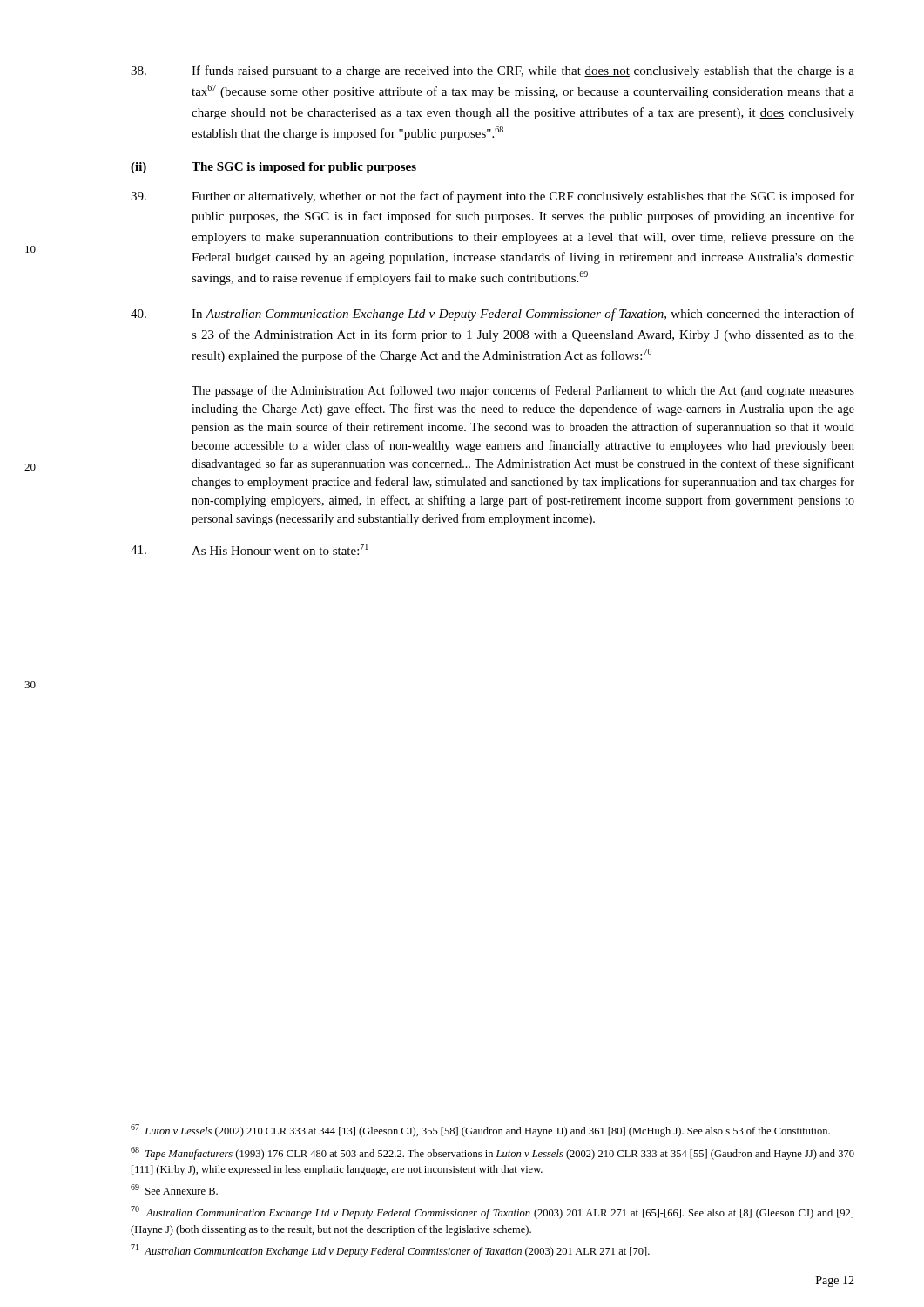Click the section header
Image resolution: width=924 pixels, height=1307 pixels.
(274, 167)
